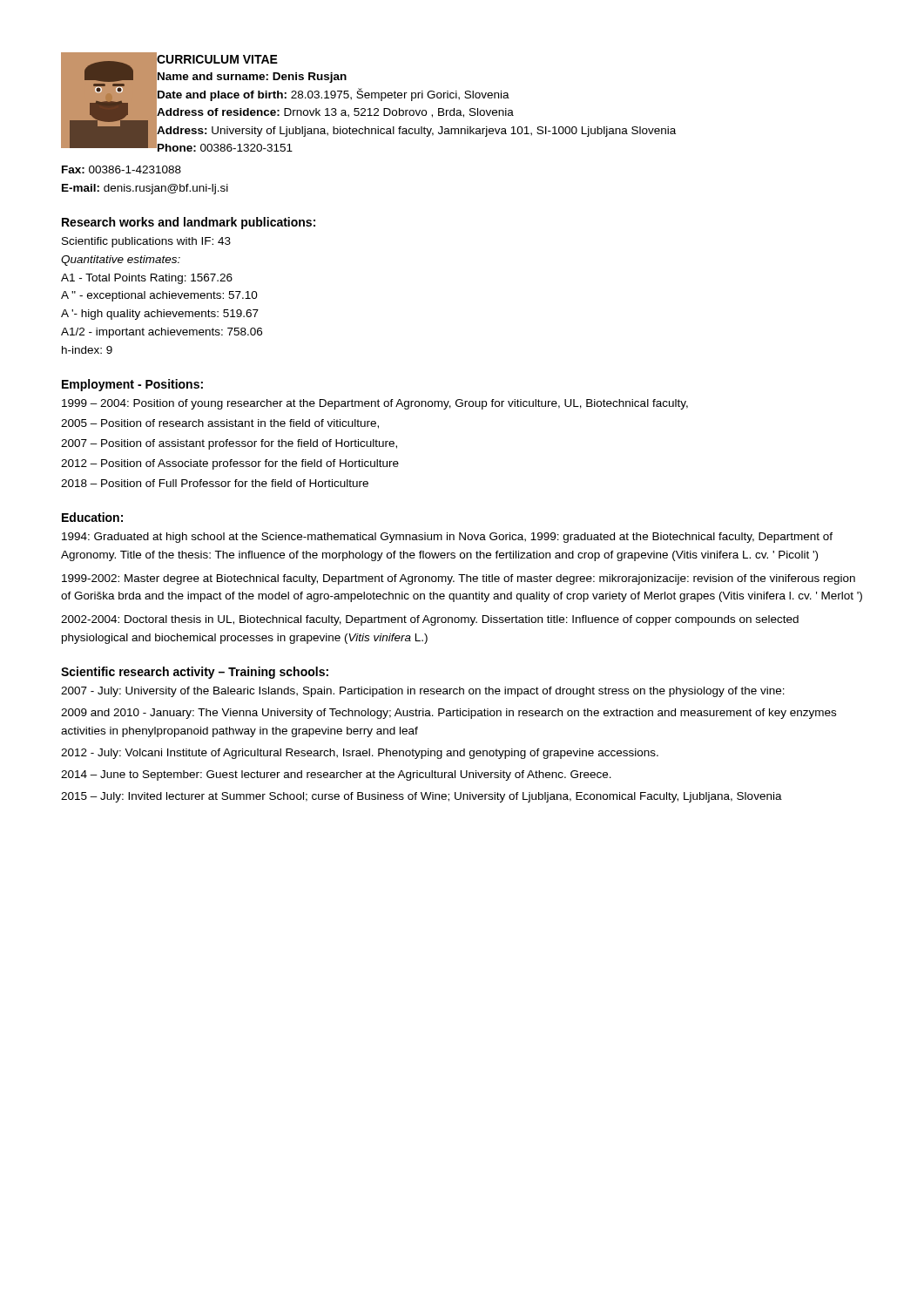
Task: Find the list item that reads "2015 – July: Invited"
Action: tap(421, 796)
